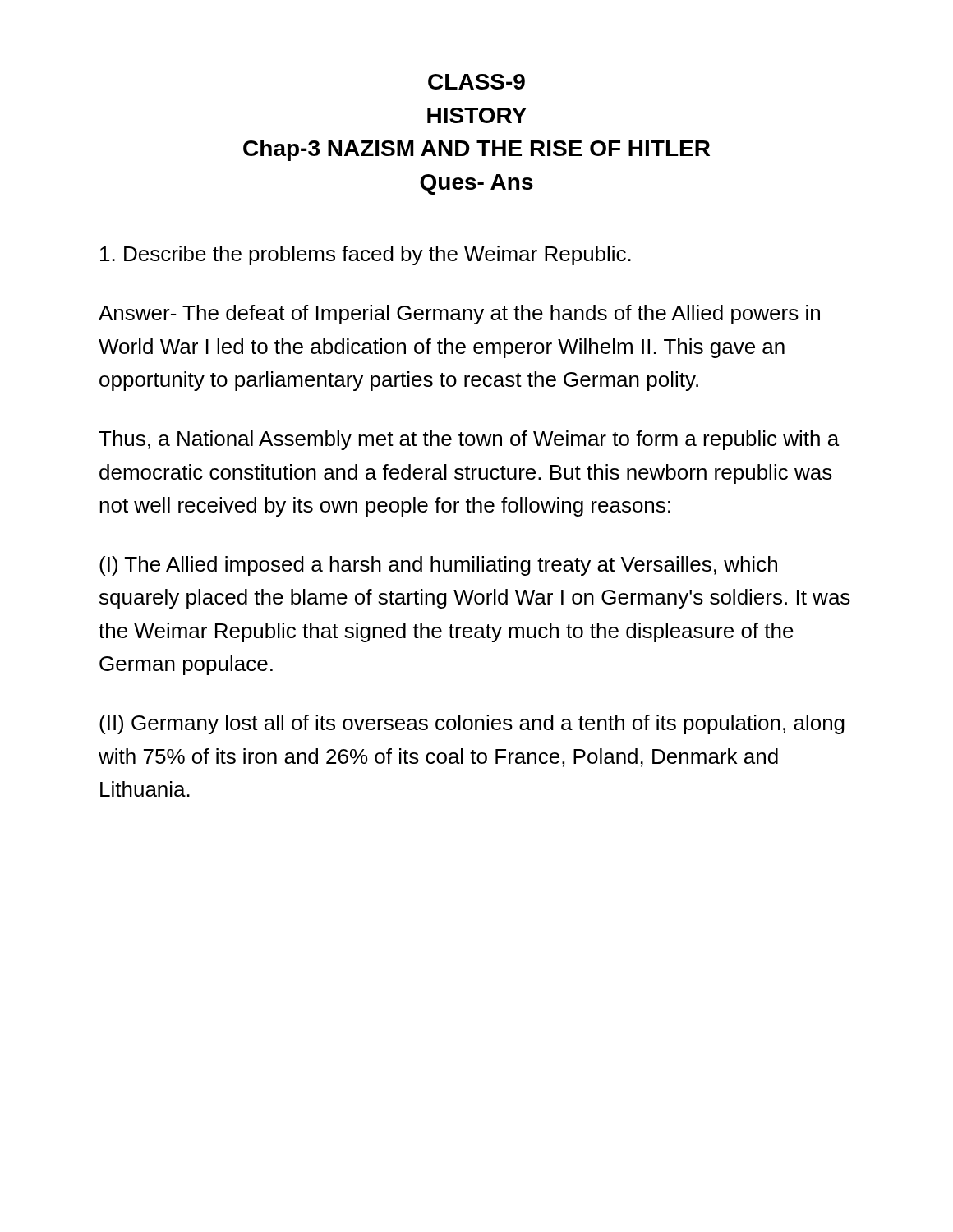Select the text block that says "(II) Germany lost all of"
This screenshot has width=953, height=1232.
point(472,756)
